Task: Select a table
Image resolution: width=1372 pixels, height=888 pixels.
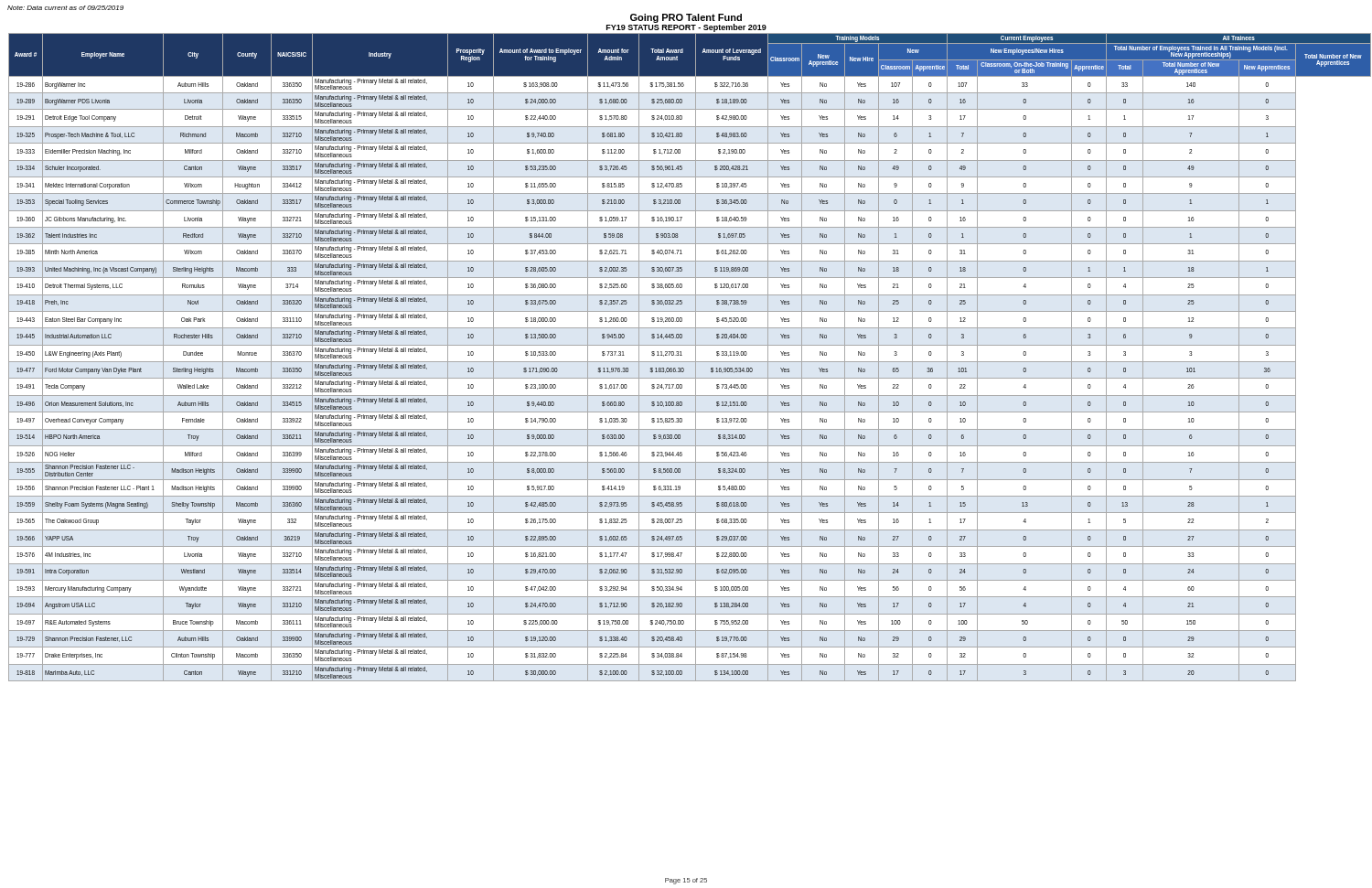Action: [686, 357]
